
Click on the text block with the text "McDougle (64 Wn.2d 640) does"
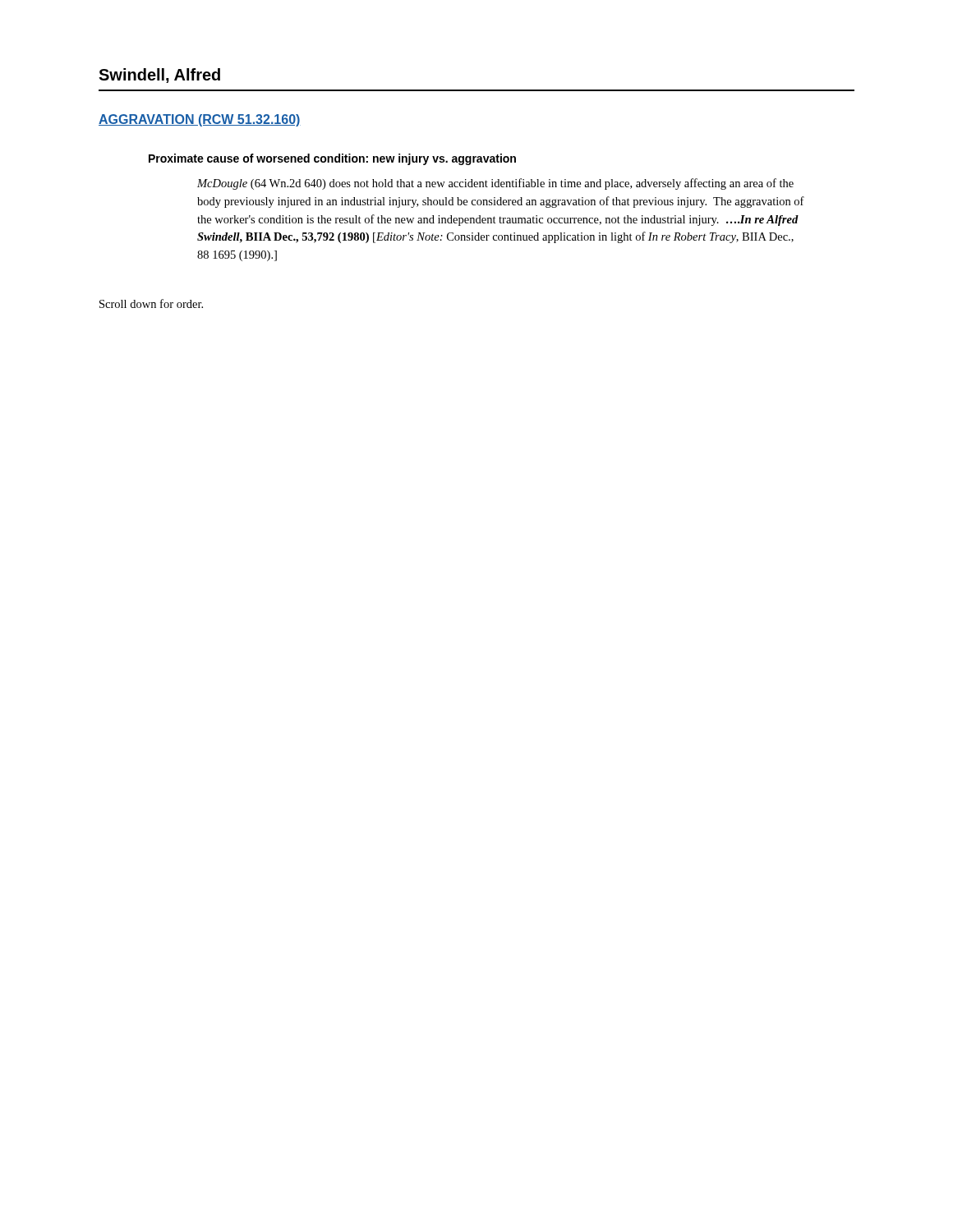[500, 219]
